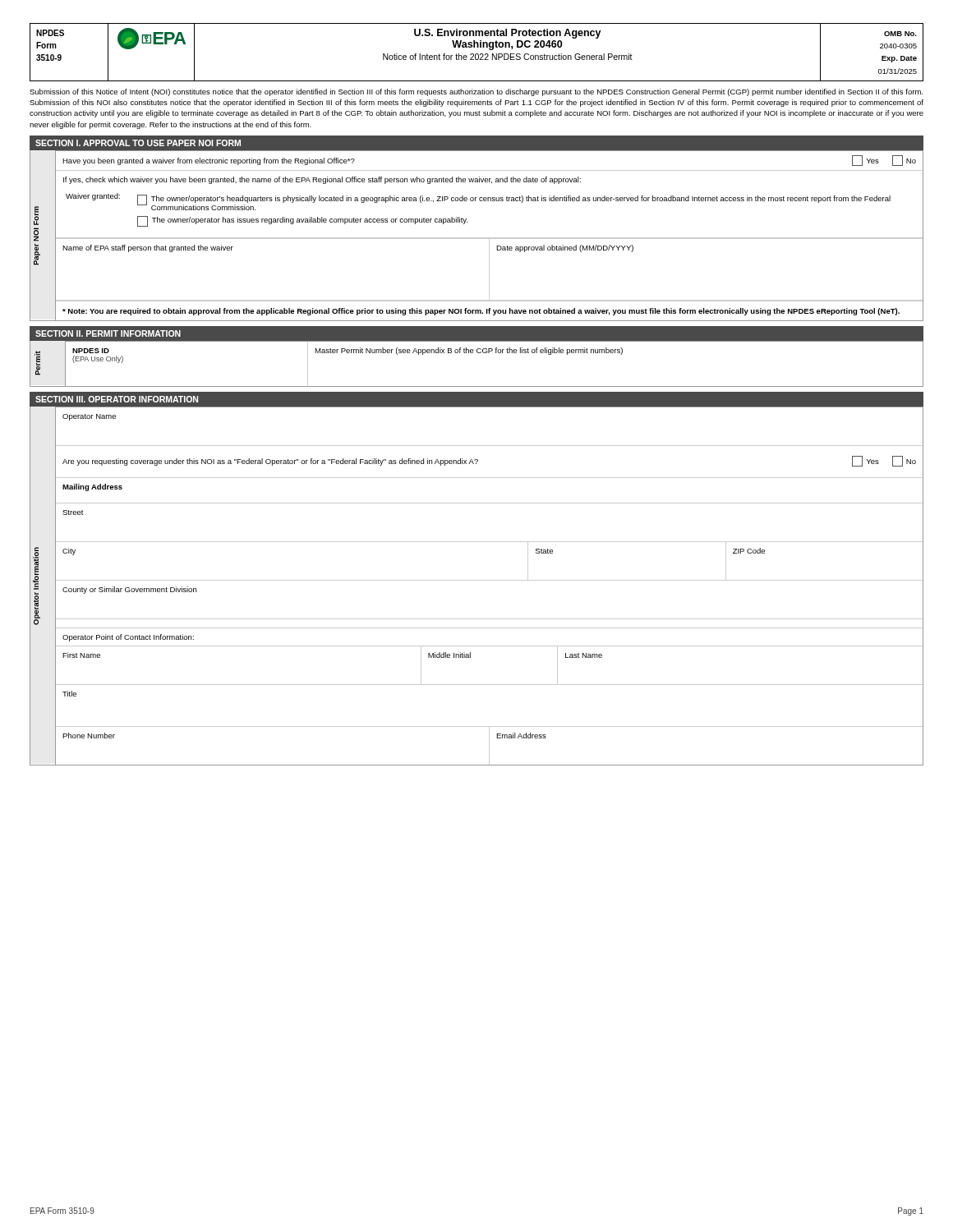The width and height of the screenshot is (953, 1232).
Task: Click the passage that begins "If yes, check"
Action: (489, 204)
